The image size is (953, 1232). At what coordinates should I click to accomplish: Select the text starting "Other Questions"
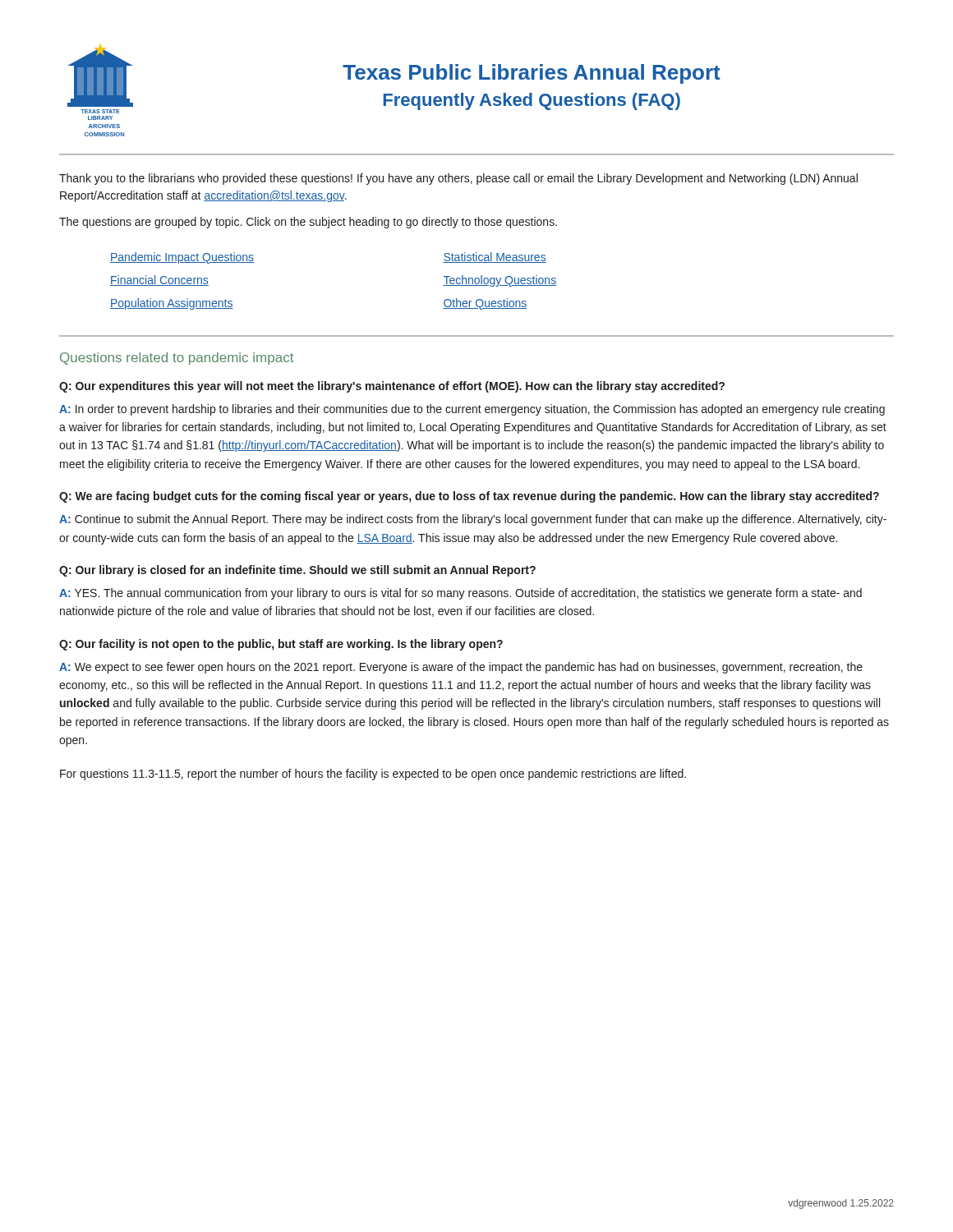(485, 303)
